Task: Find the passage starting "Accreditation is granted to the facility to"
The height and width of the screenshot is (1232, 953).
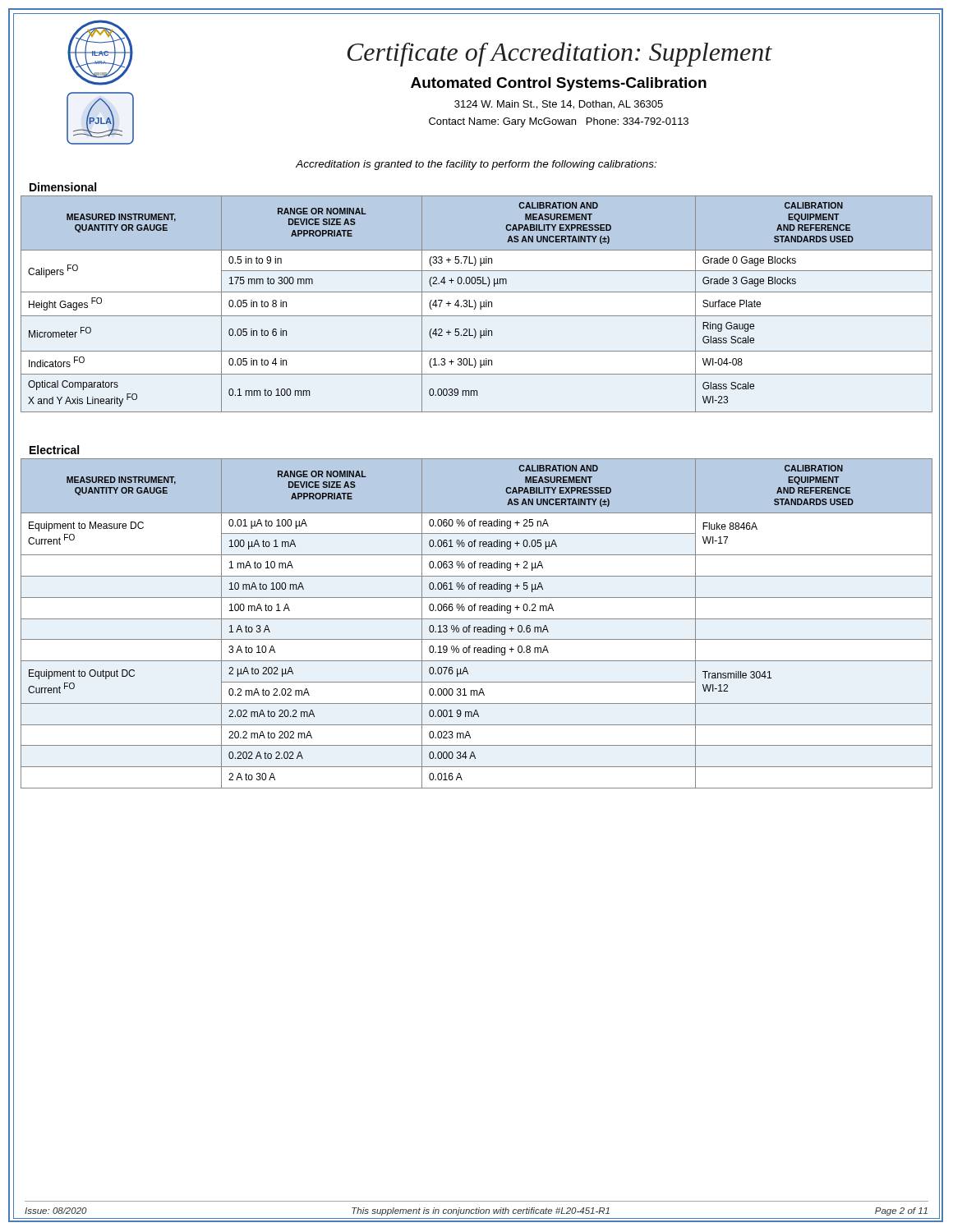Action: (476, 164)
